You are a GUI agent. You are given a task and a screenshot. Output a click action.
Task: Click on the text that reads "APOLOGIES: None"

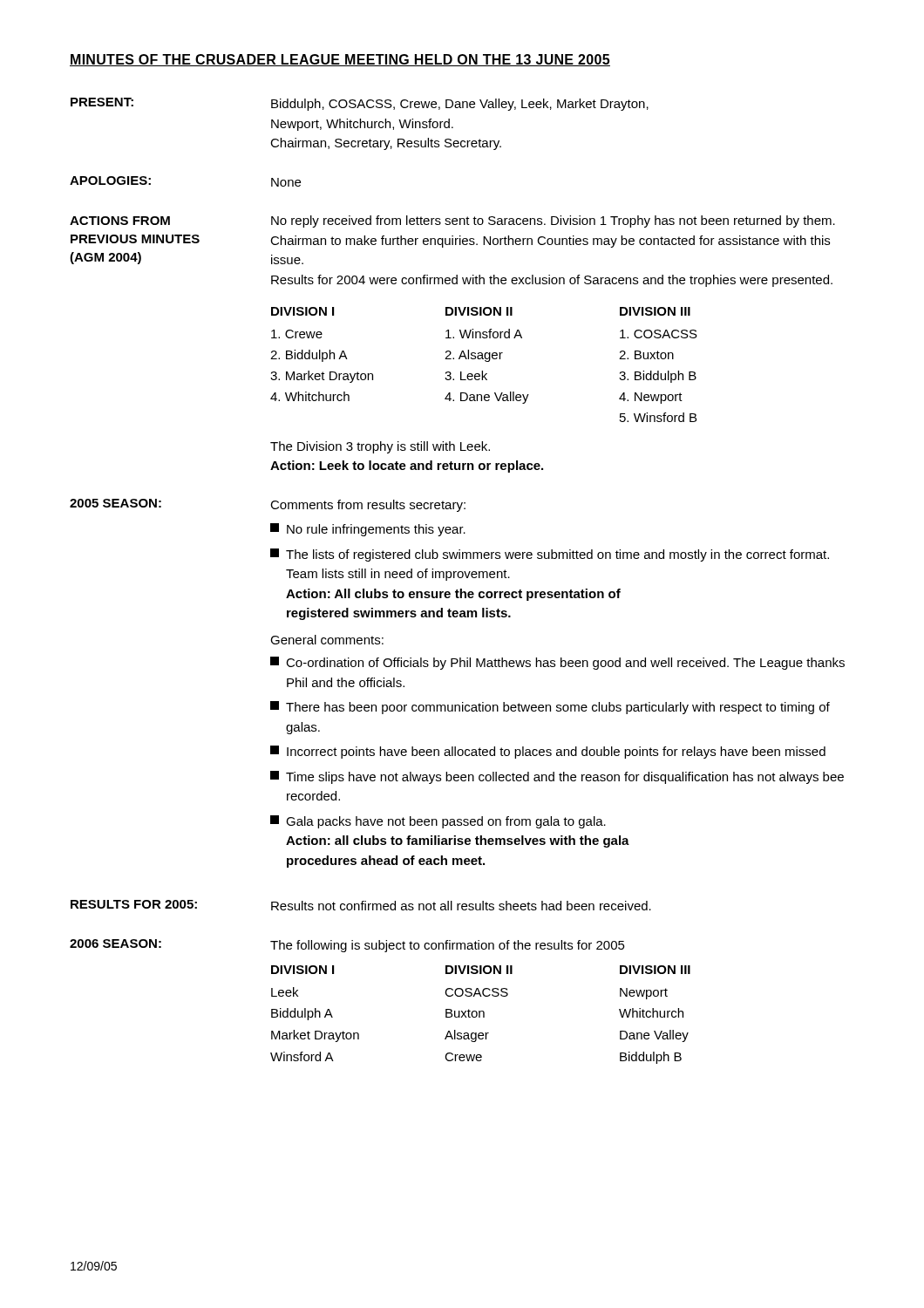[x=107, y=181]
